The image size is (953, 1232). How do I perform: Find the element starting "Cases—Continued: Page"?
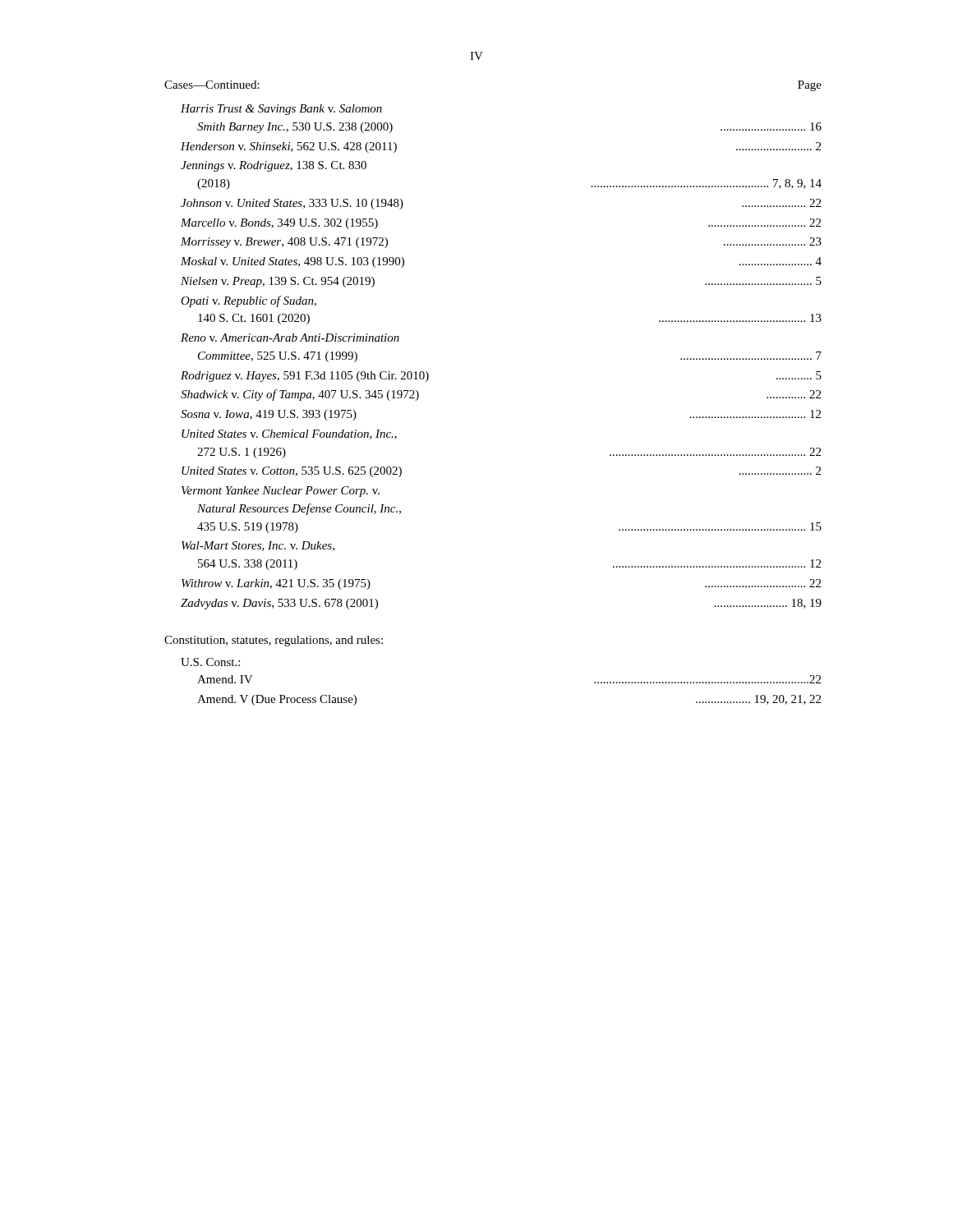[x=215, y=86]
